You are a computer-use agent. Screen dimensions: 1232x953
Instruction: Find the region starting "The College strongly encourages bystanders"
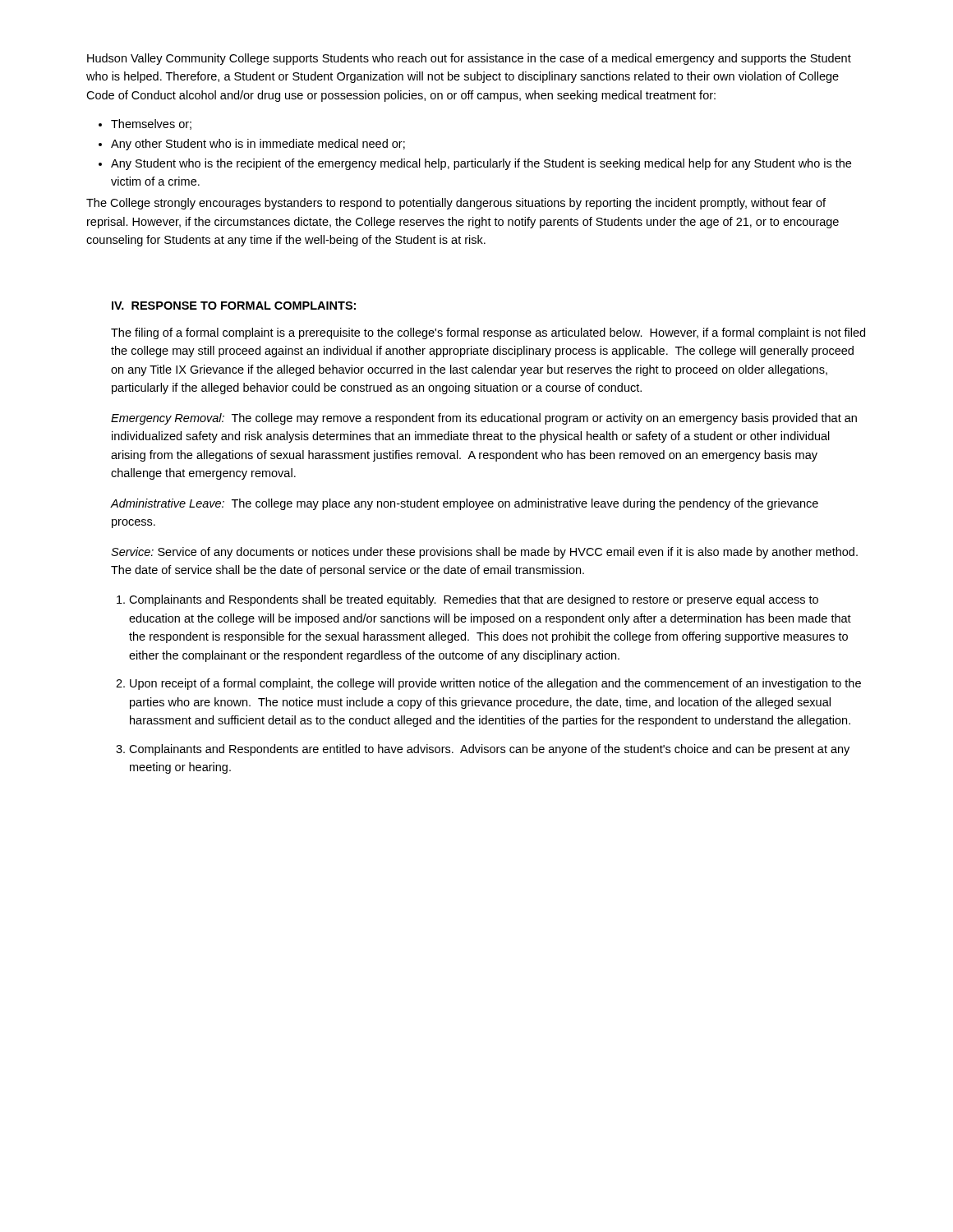click(463, 222)
